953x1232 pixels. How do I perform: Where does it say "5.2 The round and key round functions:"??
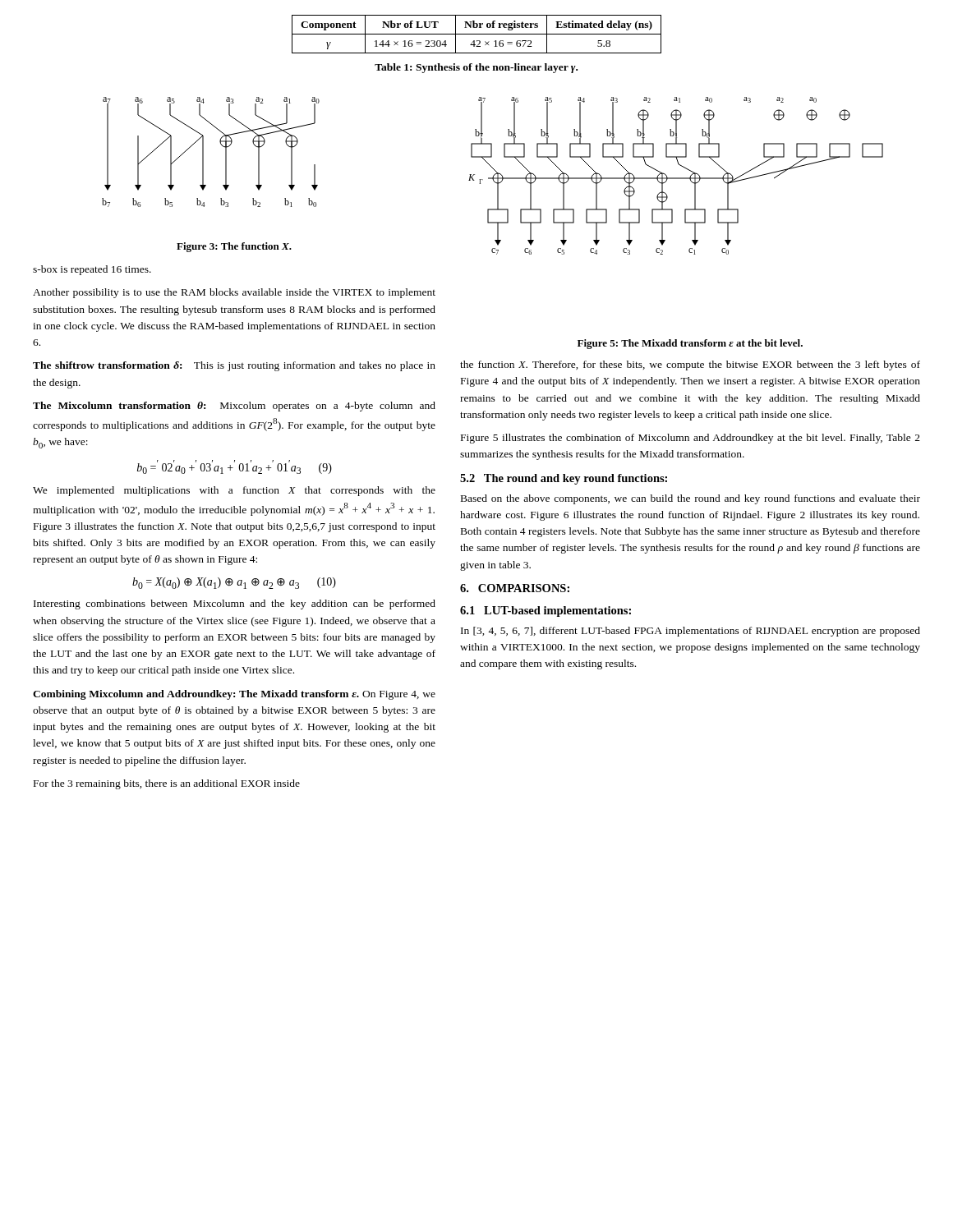tap(564, 478)
